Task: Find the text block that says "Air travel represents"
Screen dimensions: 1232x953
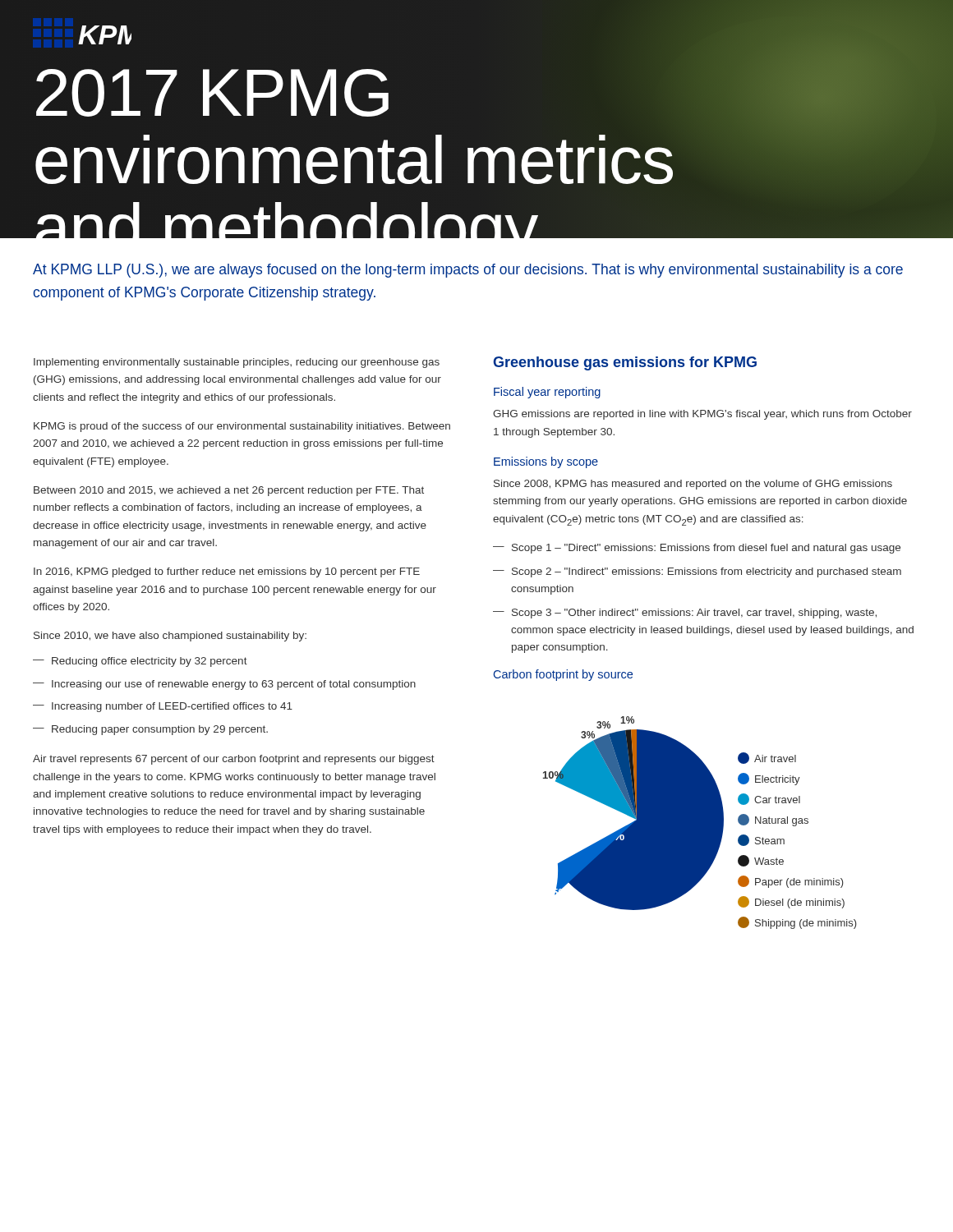Action: pos(234,794)
